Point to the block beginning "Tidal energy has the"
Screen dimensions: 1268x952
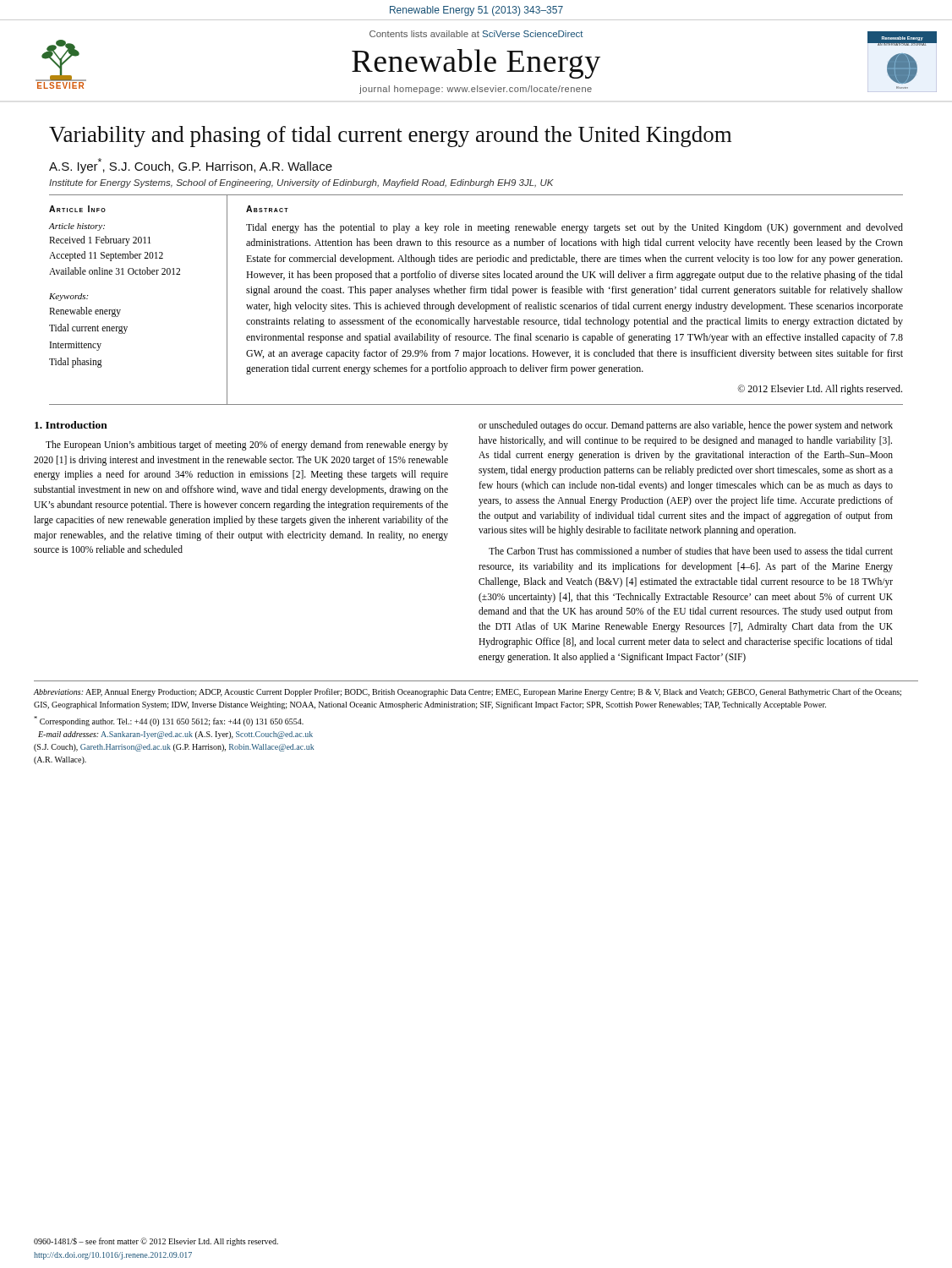[574, 298]
